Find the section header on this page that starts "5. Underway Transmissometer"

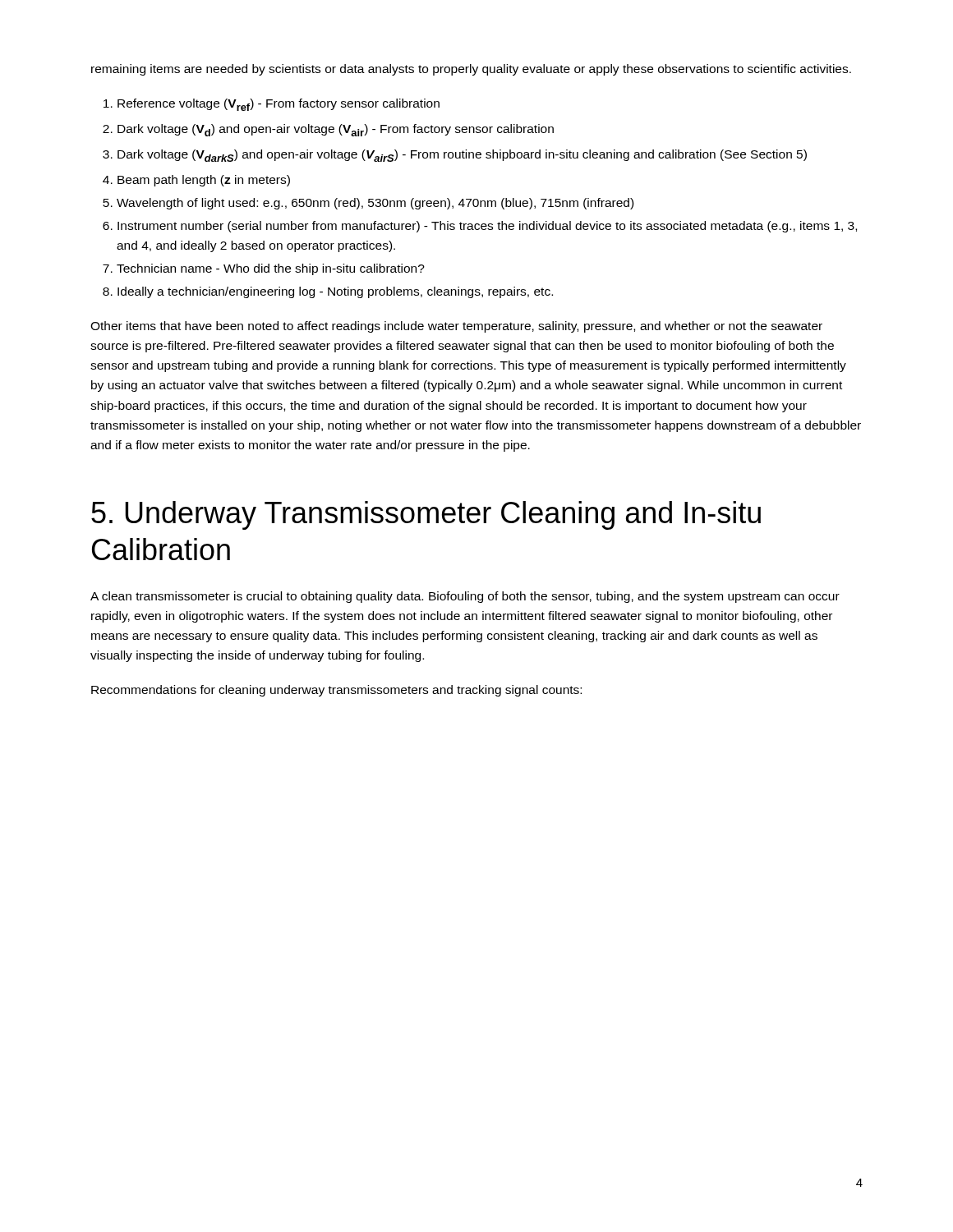tap(427, 531)
